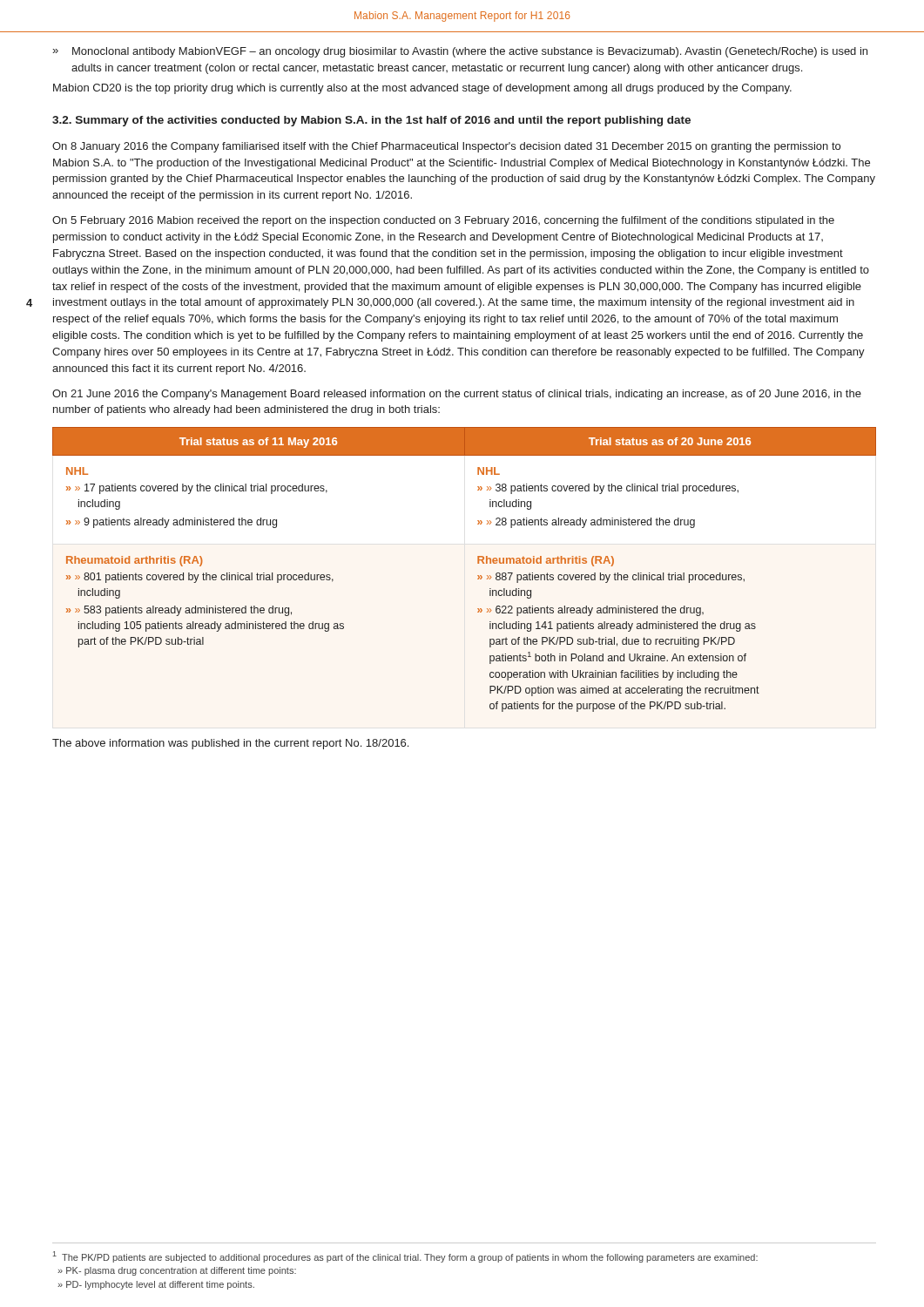Click a table

coord(464,578)
